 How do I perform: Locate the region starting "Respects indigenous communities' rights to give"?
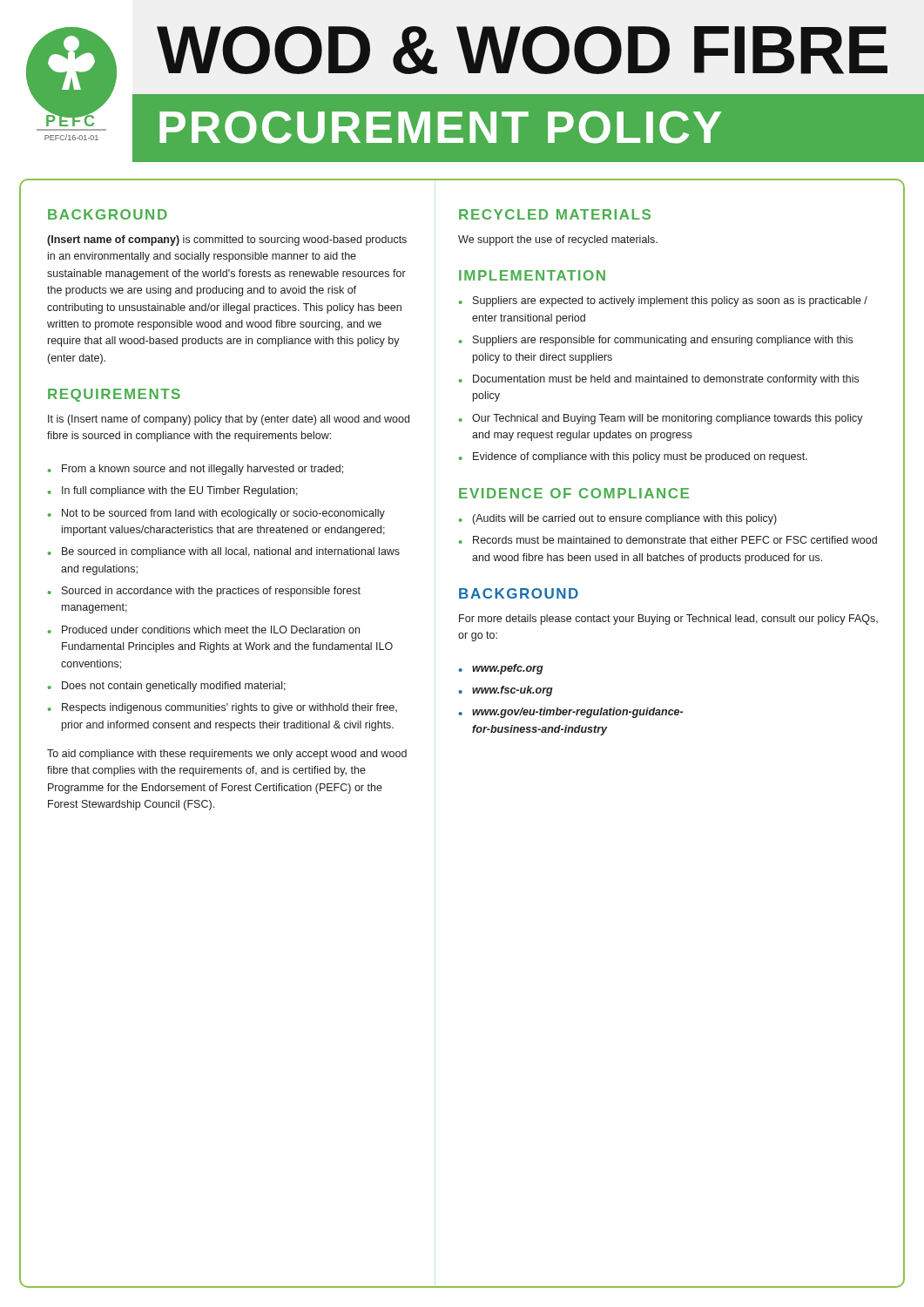pyautogui.click(x=229, y=716)
